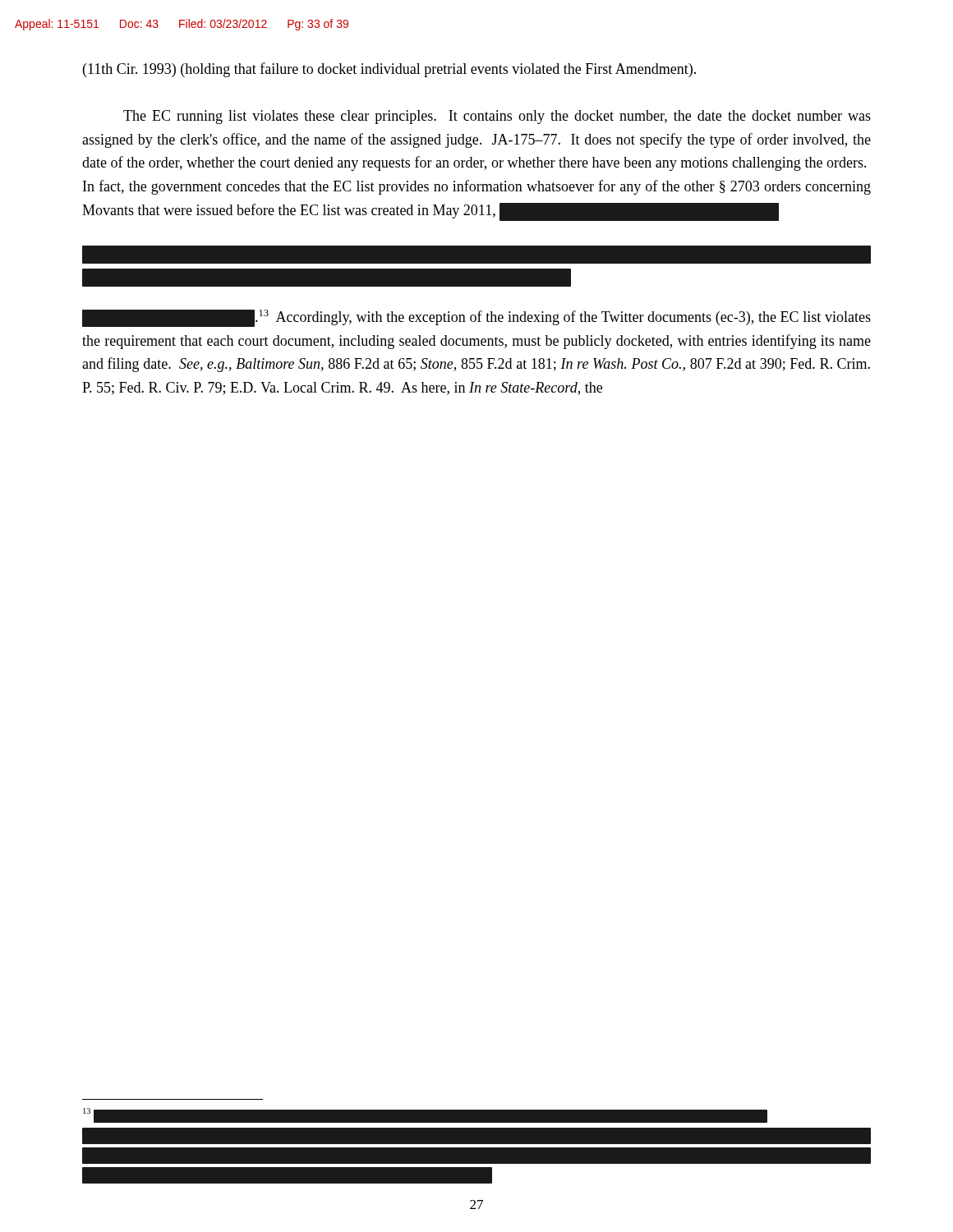Click on the text starting "(11th Cir. 1993) (holding that failure to"
Image resolution: width=953 pixels, height=1232 pixels.
tap(389, 69)
